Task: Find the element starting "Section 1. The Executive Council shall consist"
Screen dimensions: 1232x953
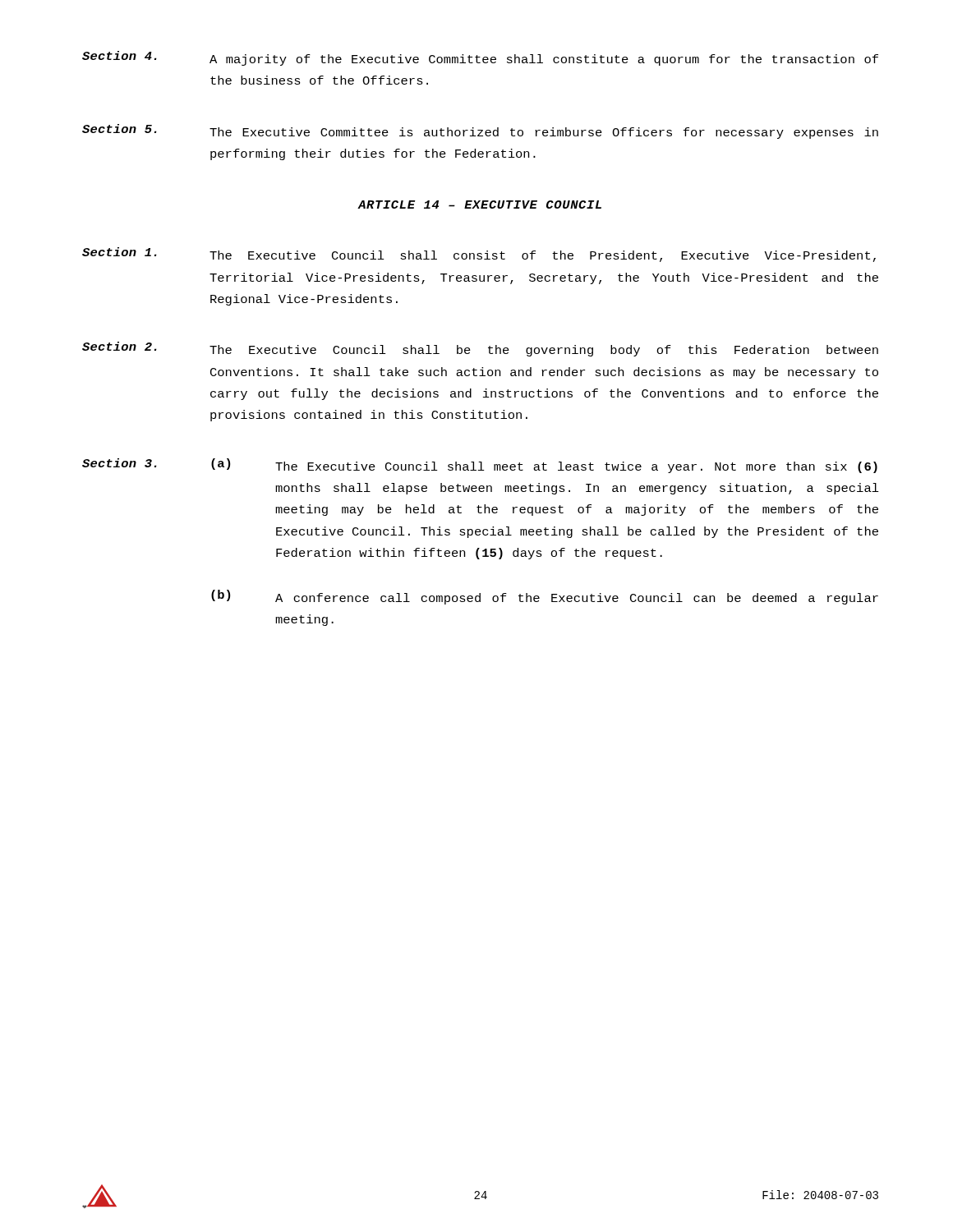Action: point(481,278)
